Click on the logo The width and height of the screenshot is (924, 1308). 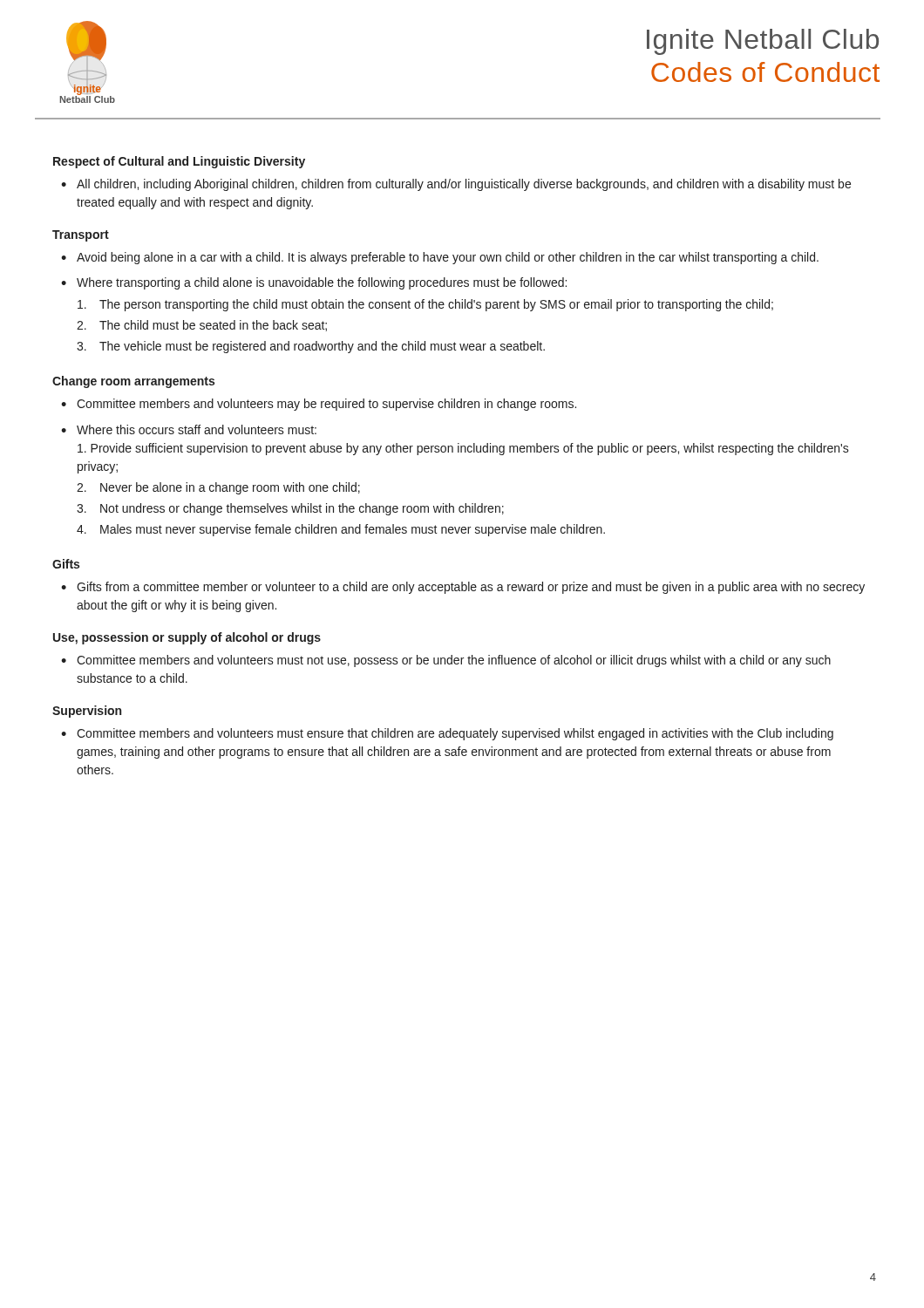pos(92,64)
